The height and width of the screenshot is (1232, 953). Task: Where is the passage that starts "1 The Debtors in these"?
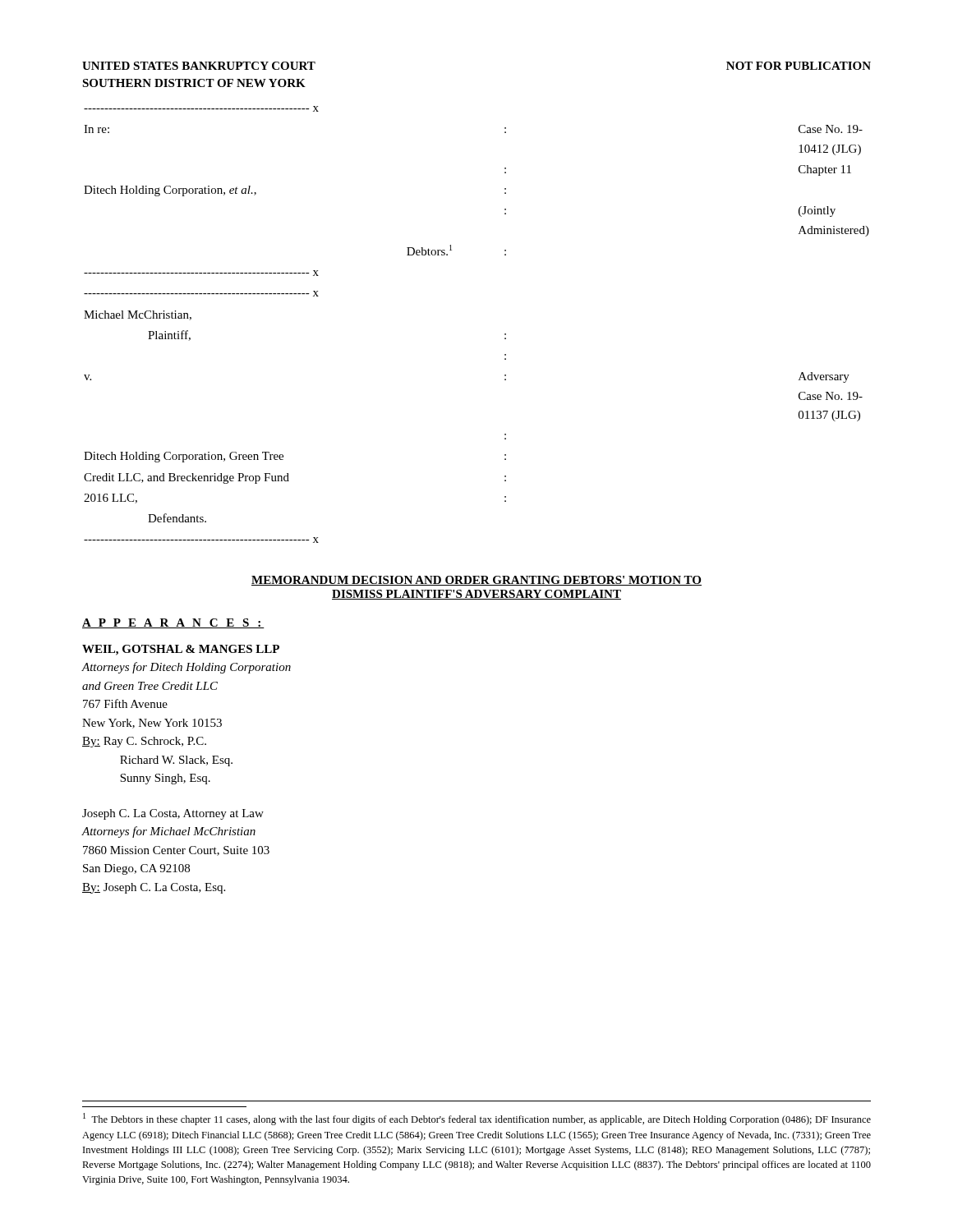coord(476,1147)
